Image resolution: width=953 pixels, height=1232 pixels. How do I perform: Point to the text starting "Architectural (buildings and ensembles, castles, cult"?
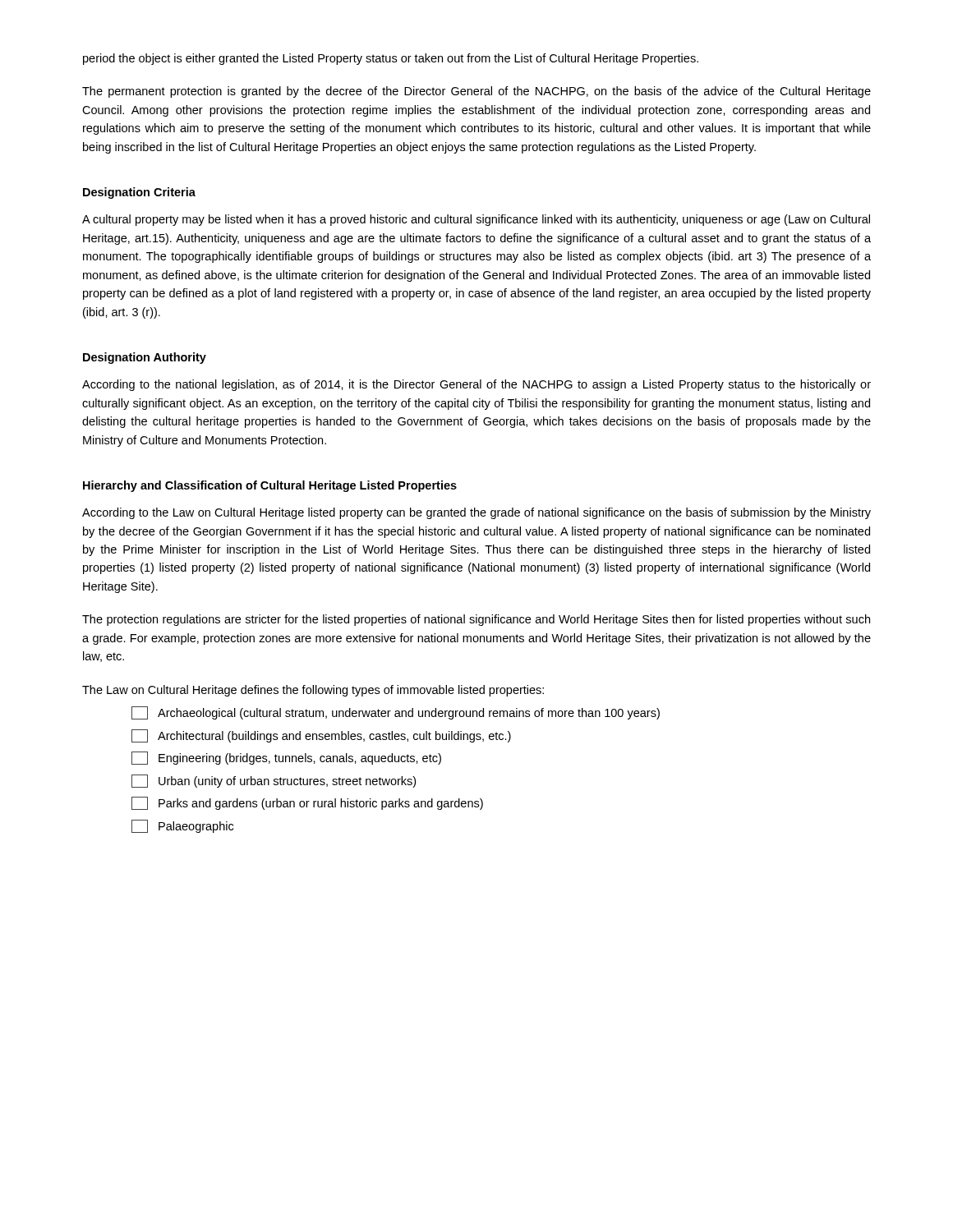501,736
